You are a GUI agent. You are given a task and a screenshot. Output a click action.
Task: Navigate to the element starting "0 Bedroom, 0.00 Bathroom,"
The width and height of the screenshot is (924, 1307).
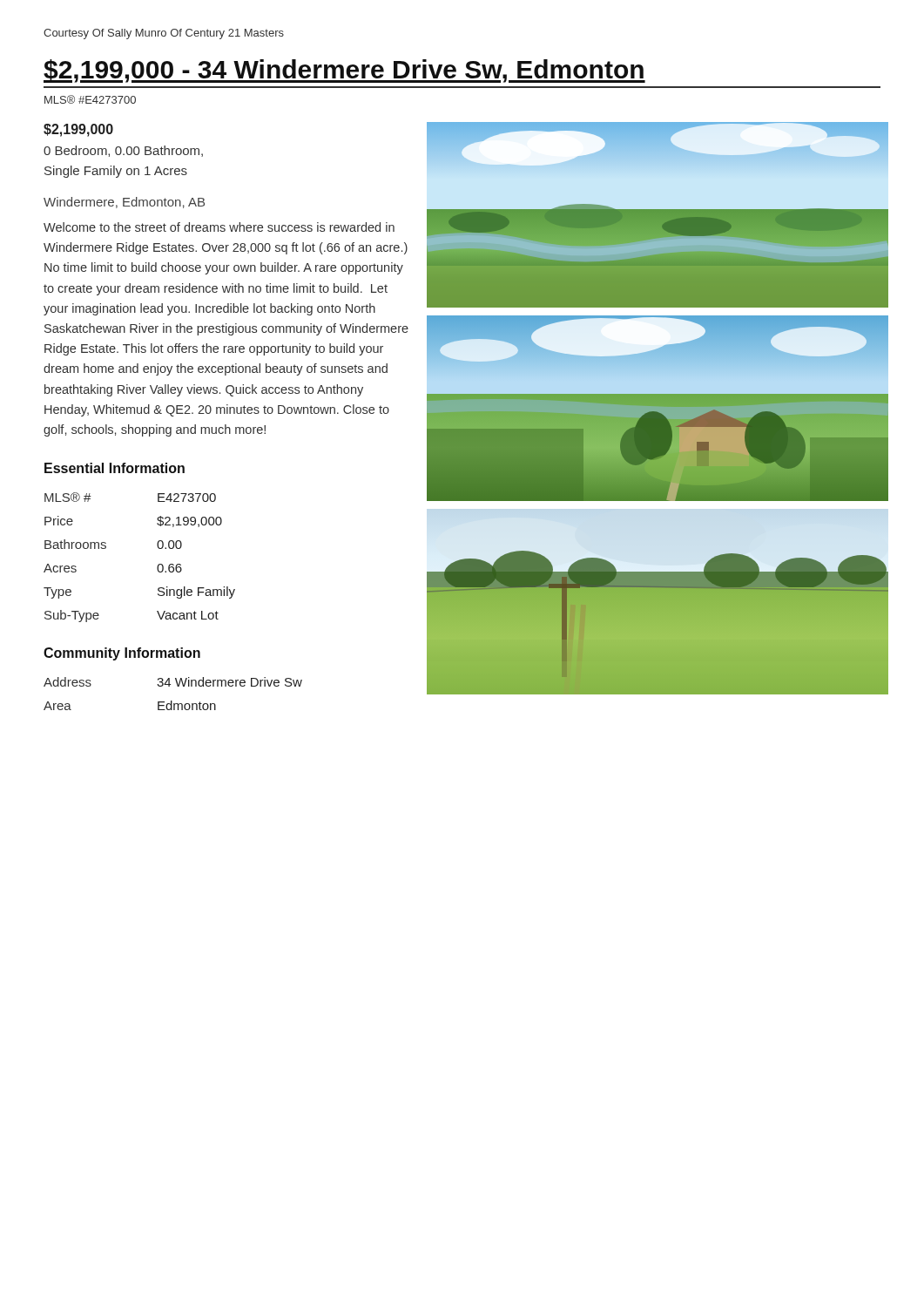pos(124,160)
